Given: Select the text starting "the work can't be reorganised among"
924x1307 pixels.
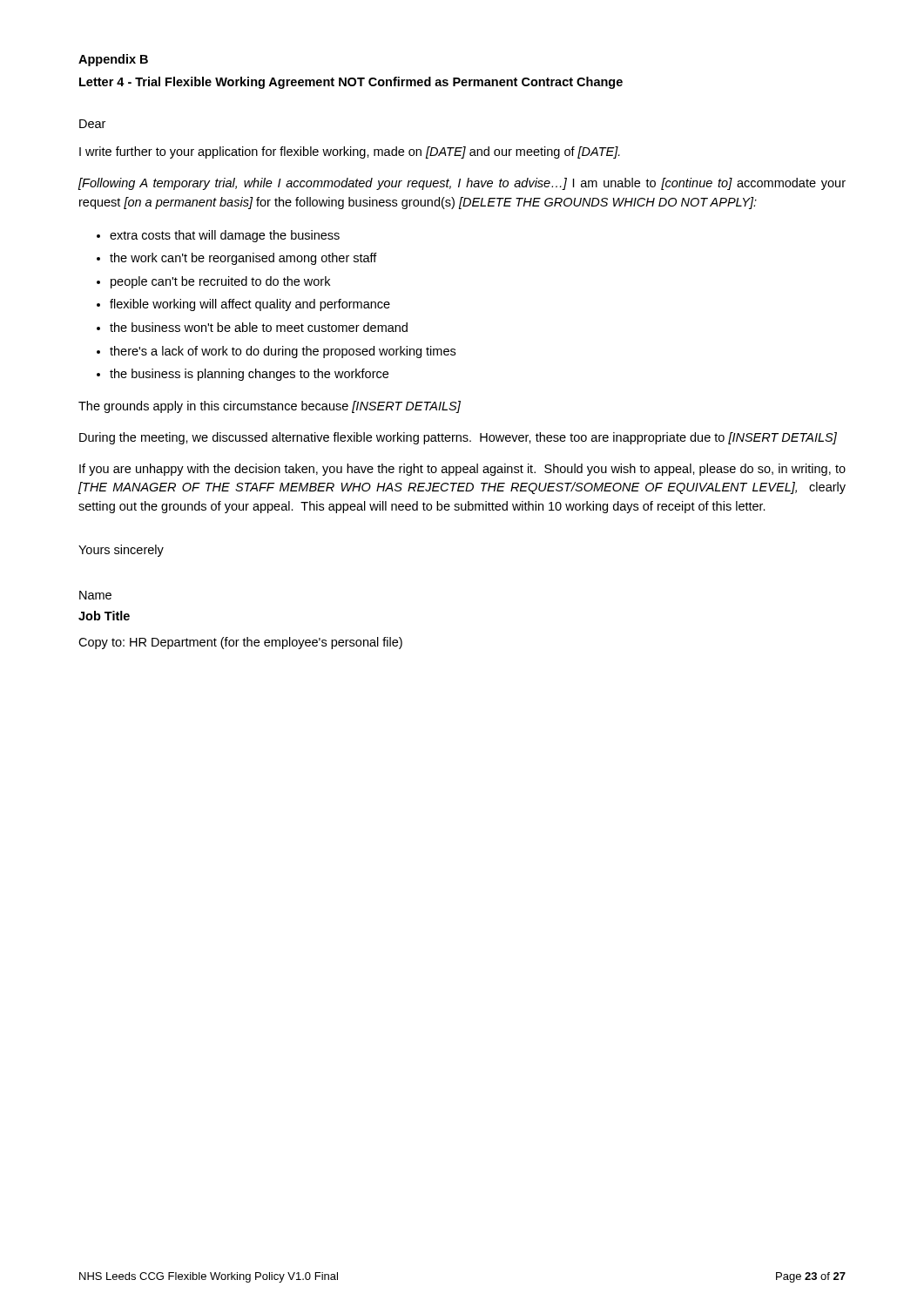Looking at the screenshot, I should 243,258.
